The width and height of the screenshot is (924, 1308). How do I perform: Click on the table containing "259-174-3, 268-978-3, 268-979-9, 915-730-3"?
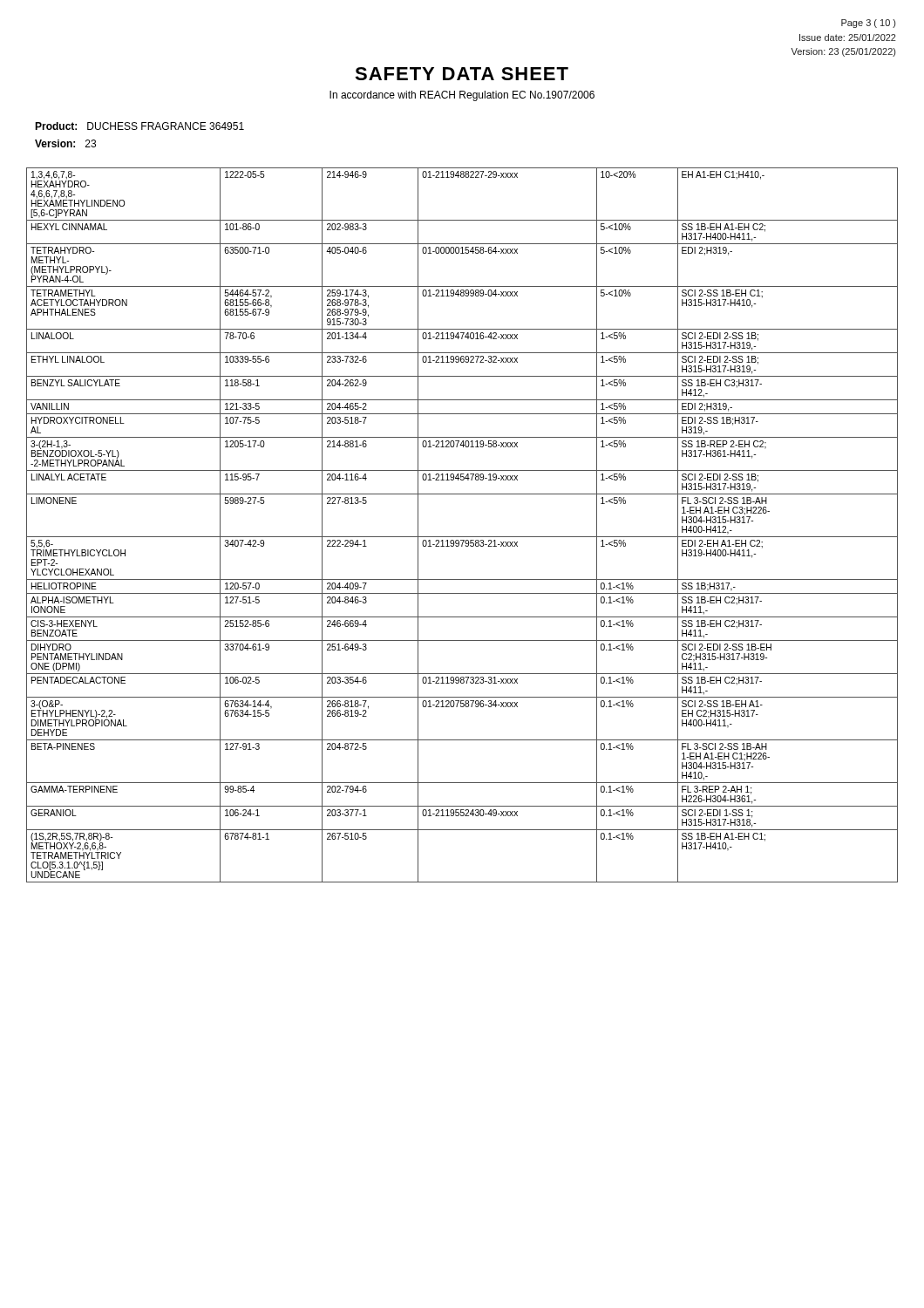462,525
